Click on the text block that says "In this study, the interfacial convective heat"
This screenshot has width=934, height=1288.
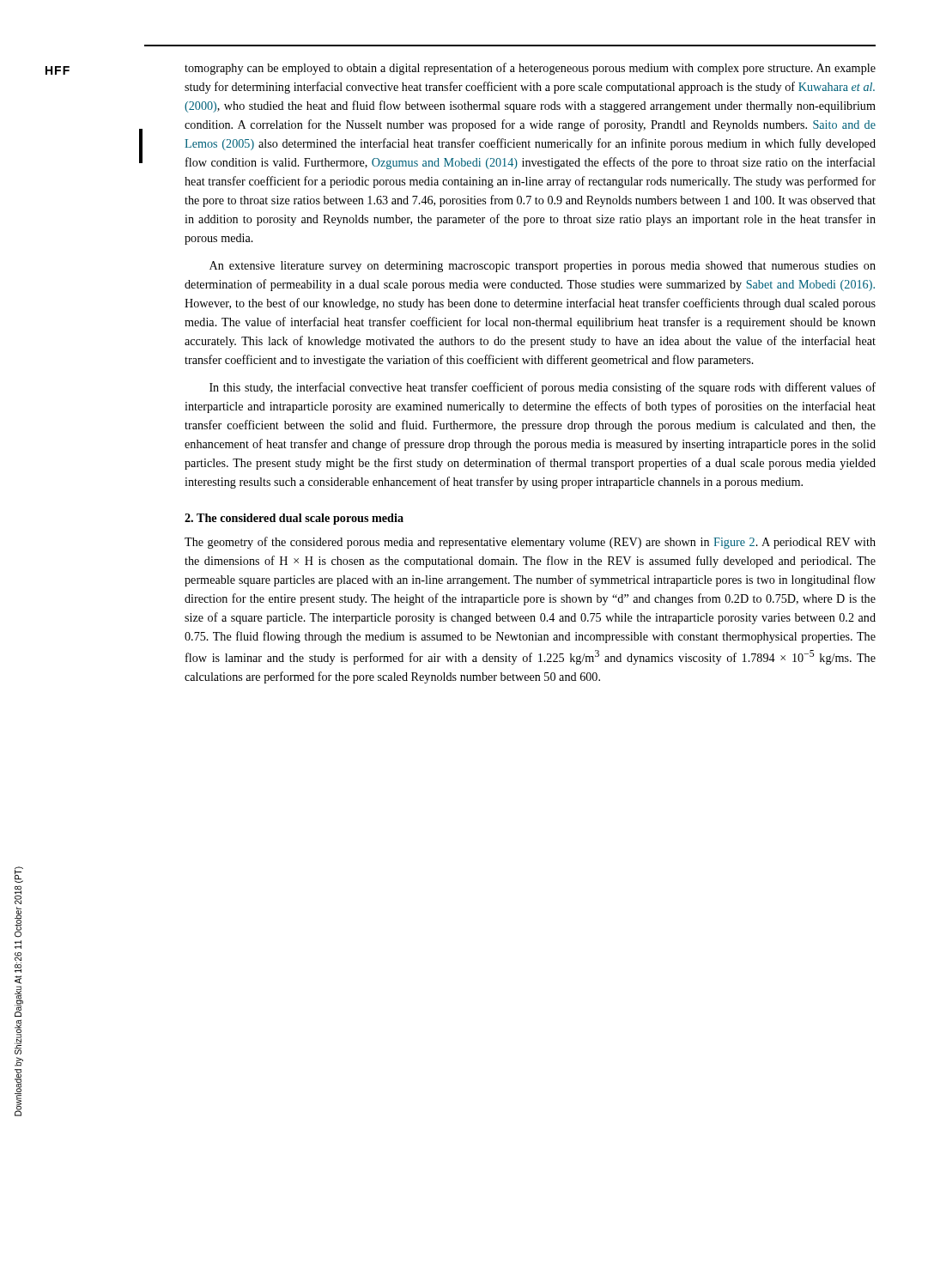pyautogui.click(x=530, y=434)
